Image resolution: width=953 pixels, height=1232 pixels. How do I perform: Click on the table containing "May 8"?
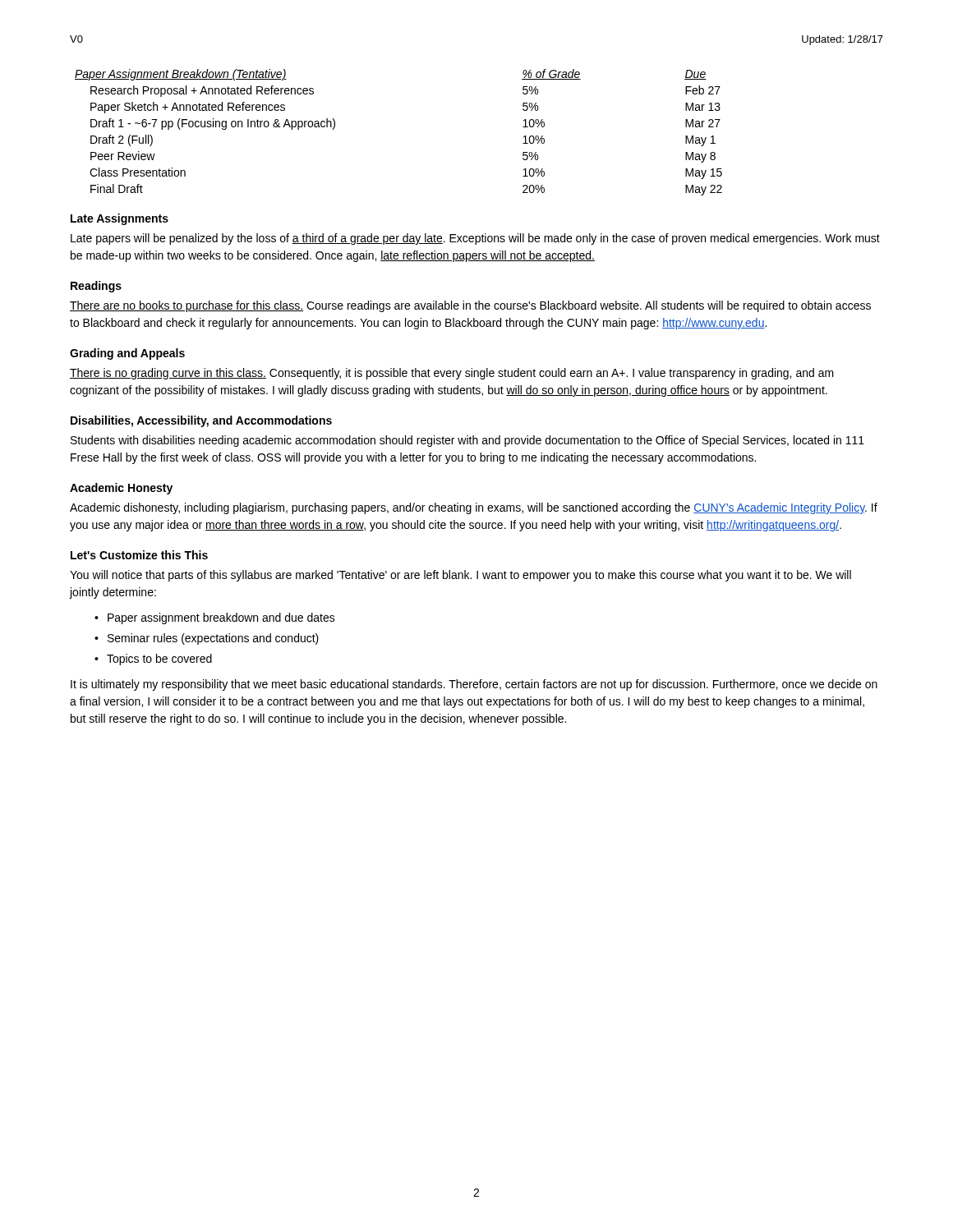tap(476, 131)
